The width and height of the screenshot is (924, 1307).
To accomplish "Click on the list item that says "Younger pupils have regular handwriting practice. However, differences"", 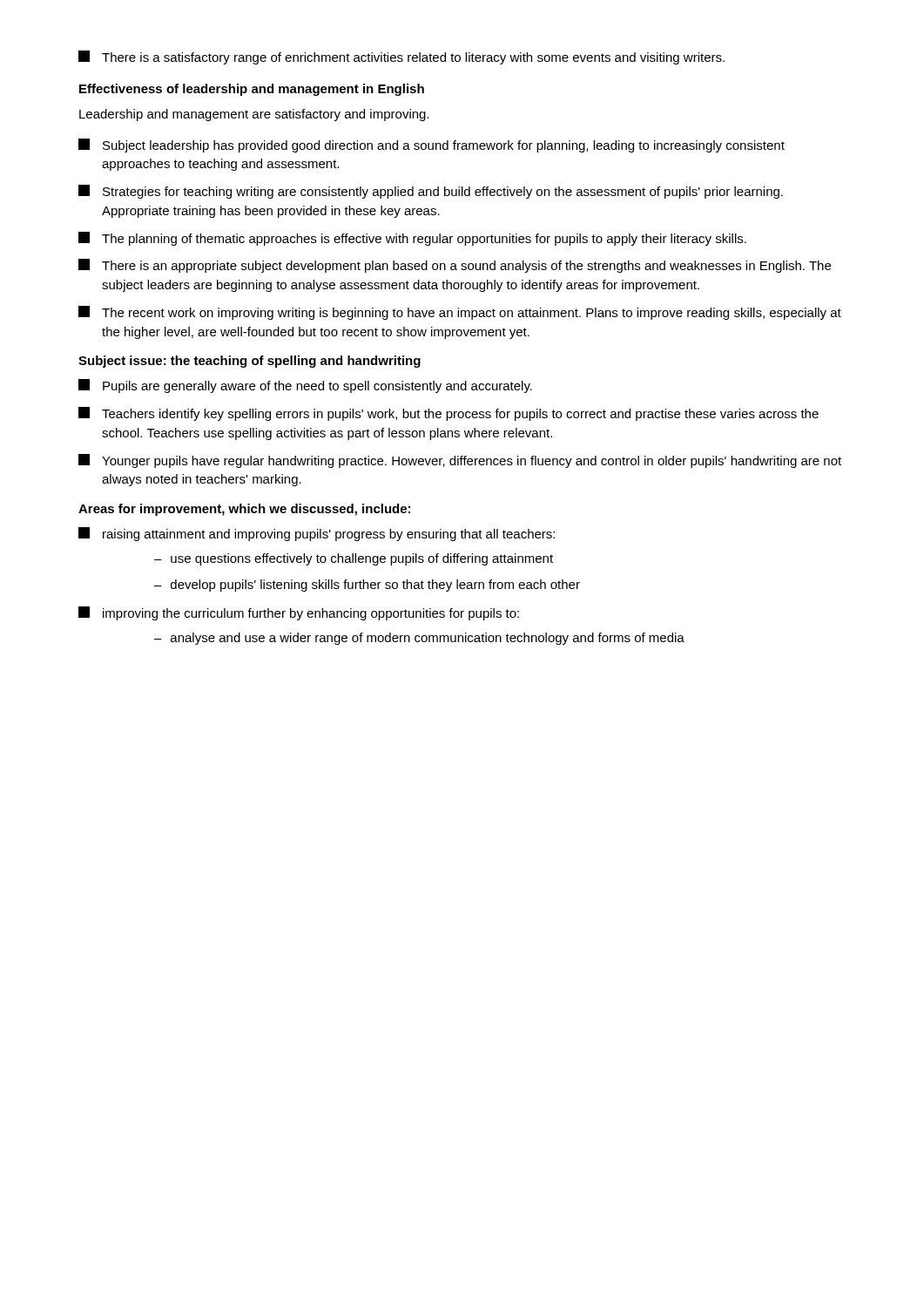I will [462, 470].
